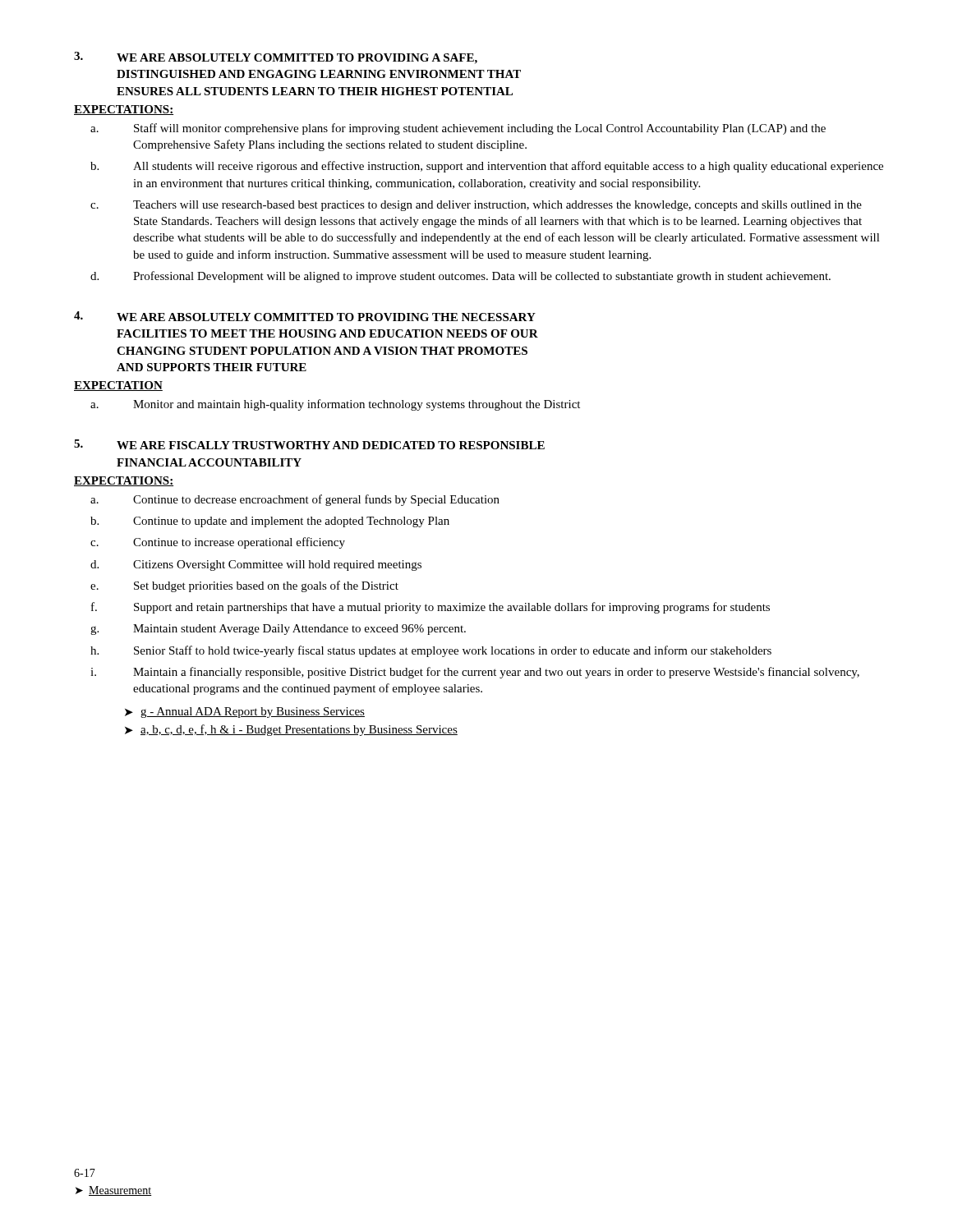Viewport: 953px width, 1232px height.
Task: Click on the list item that says "a. Staff will"
Action: (489, 136)
